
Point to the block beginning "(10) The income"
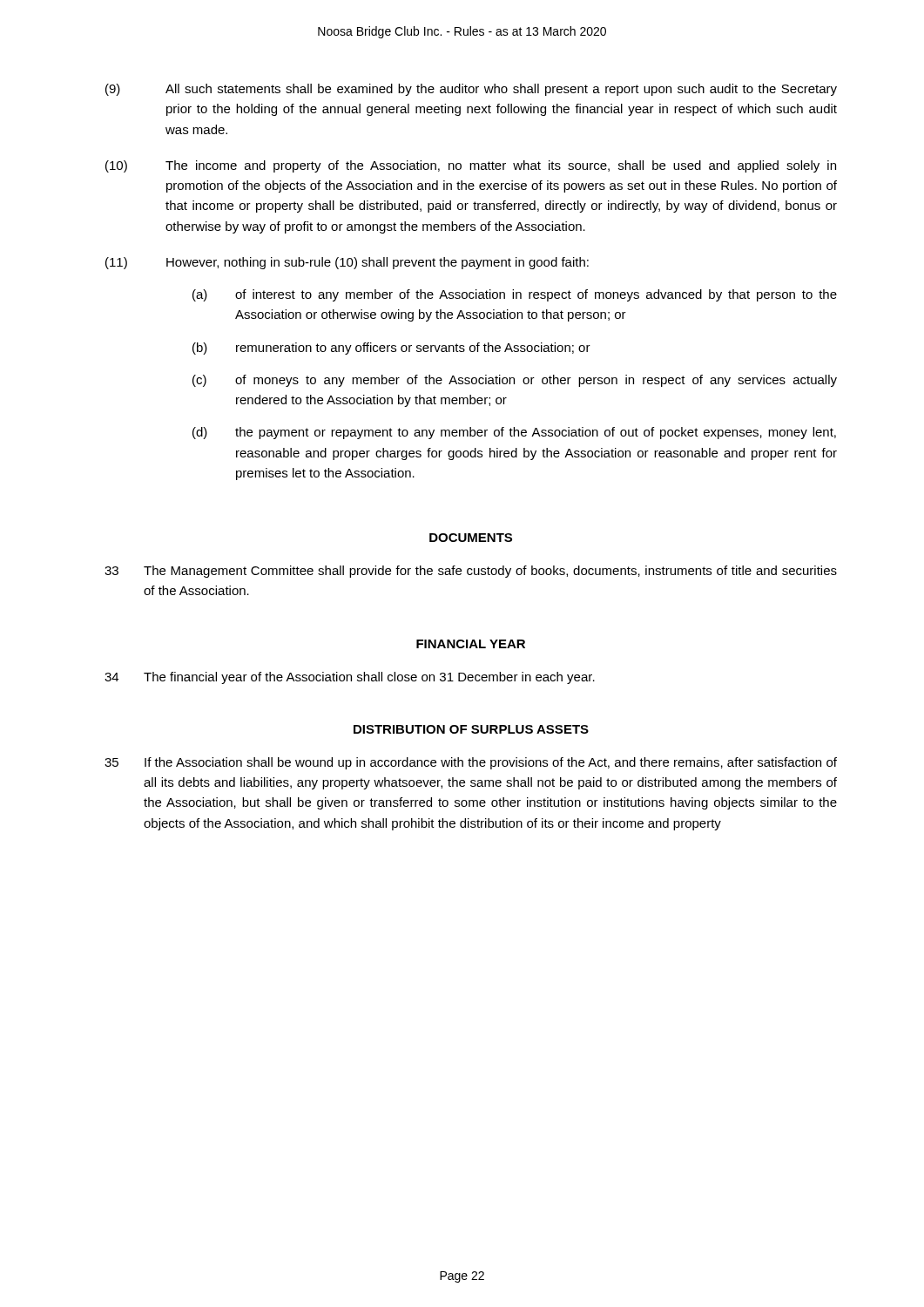(x=471, y=195)
